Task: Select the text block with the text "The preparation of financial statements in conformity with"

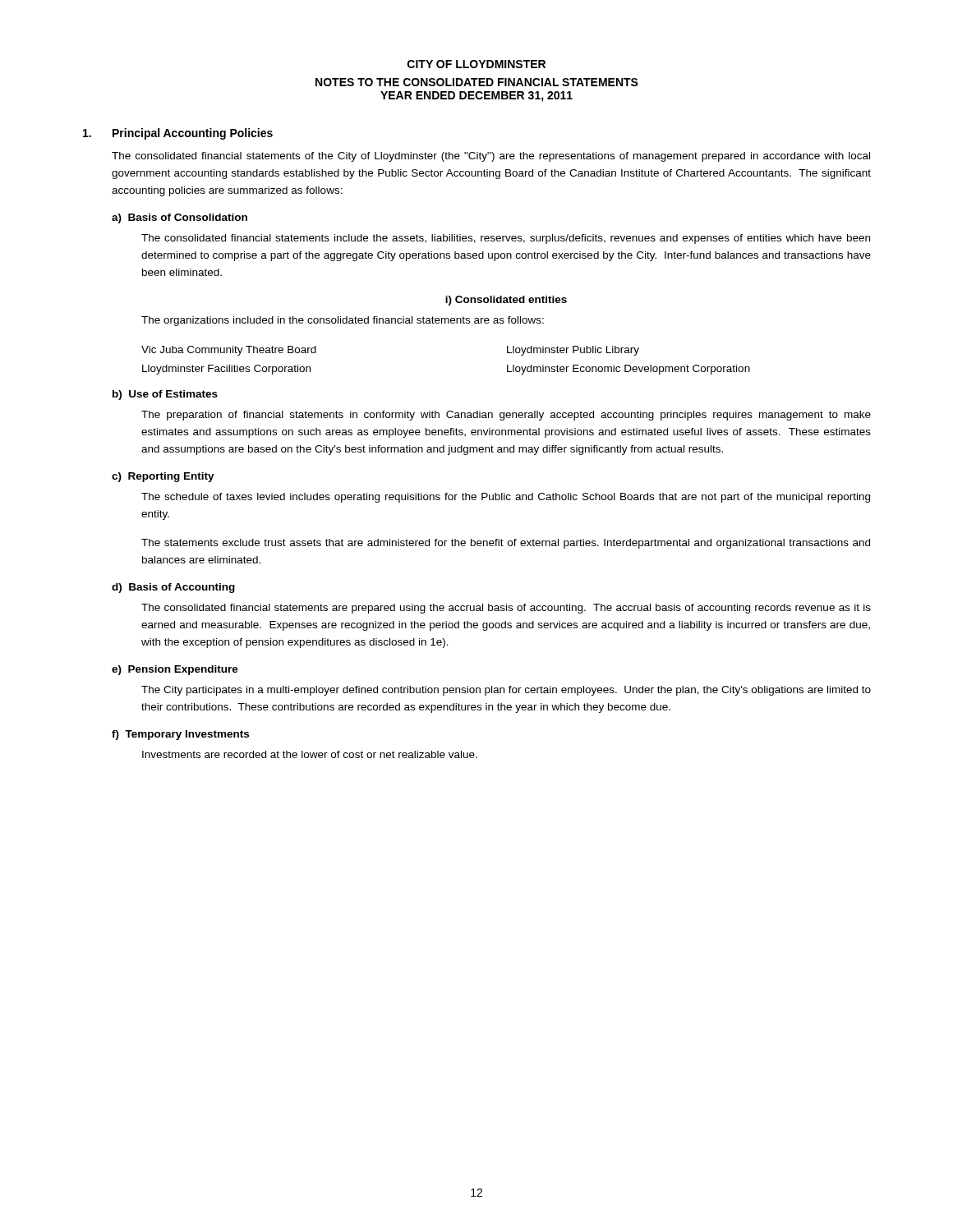Action: click(x=506, y=432)
